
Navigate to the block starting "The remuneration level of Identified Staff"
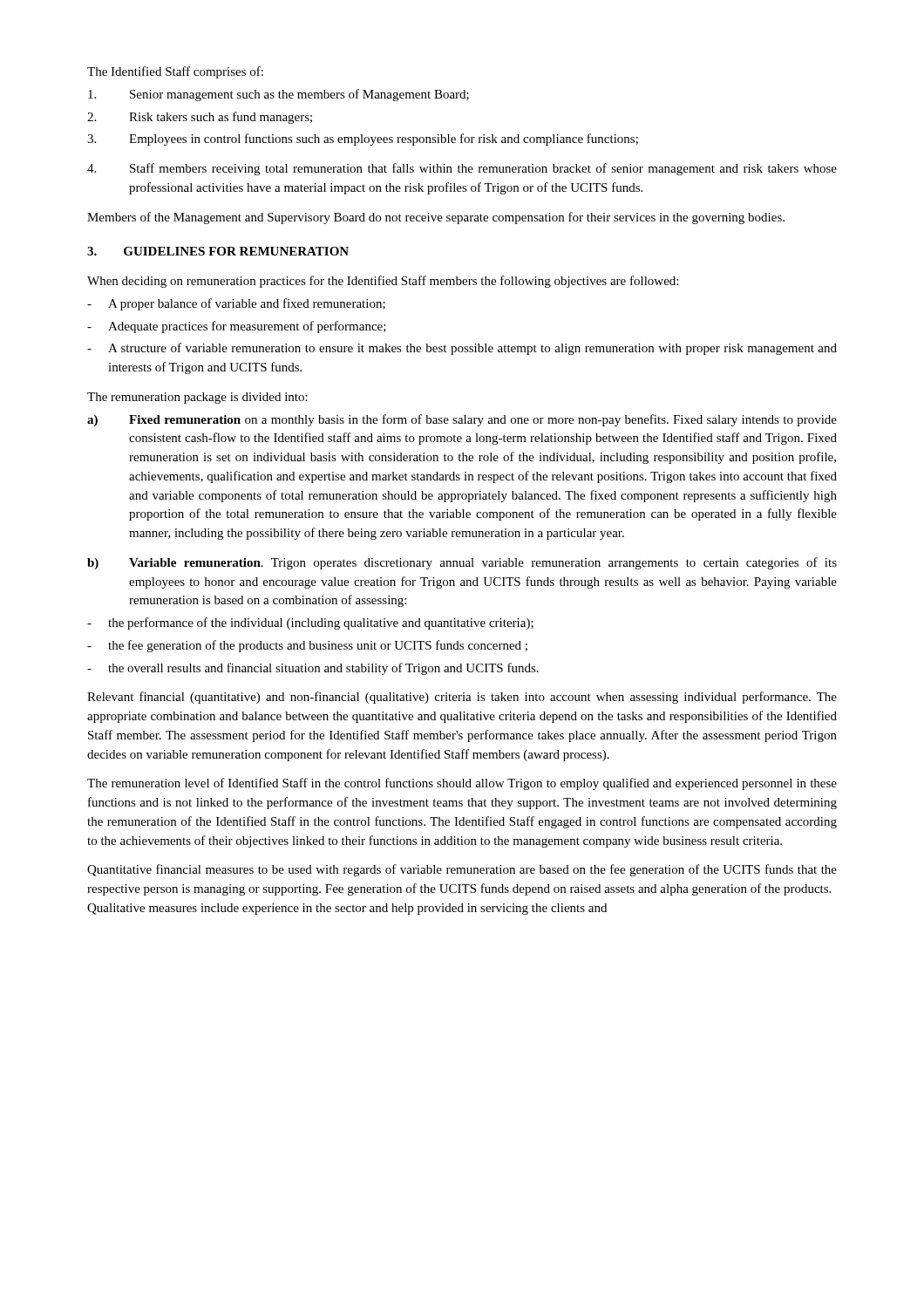click(x=462, y=813)
